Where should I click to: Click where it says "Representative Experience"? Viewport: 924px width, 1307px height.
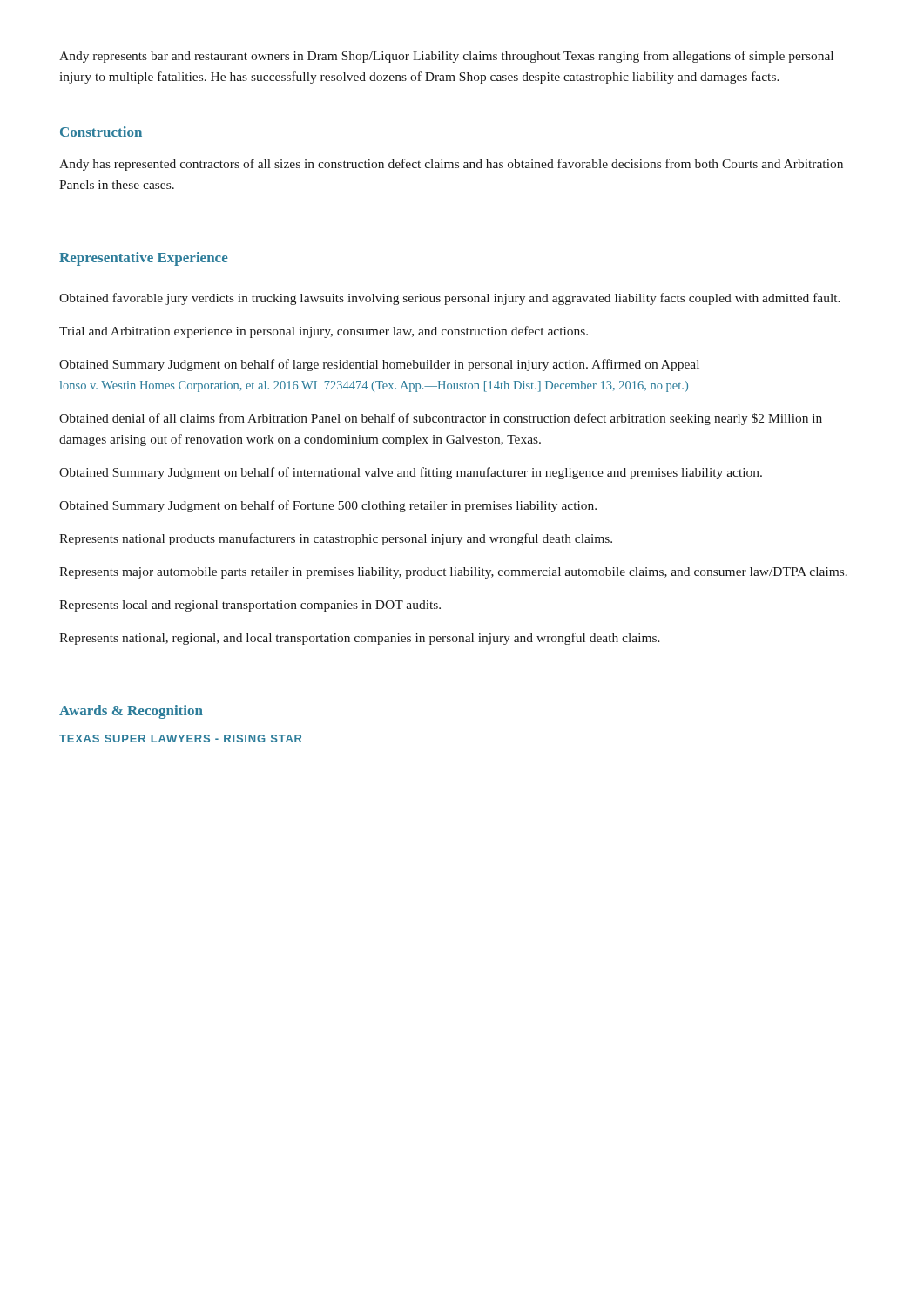tap(144, 258)
